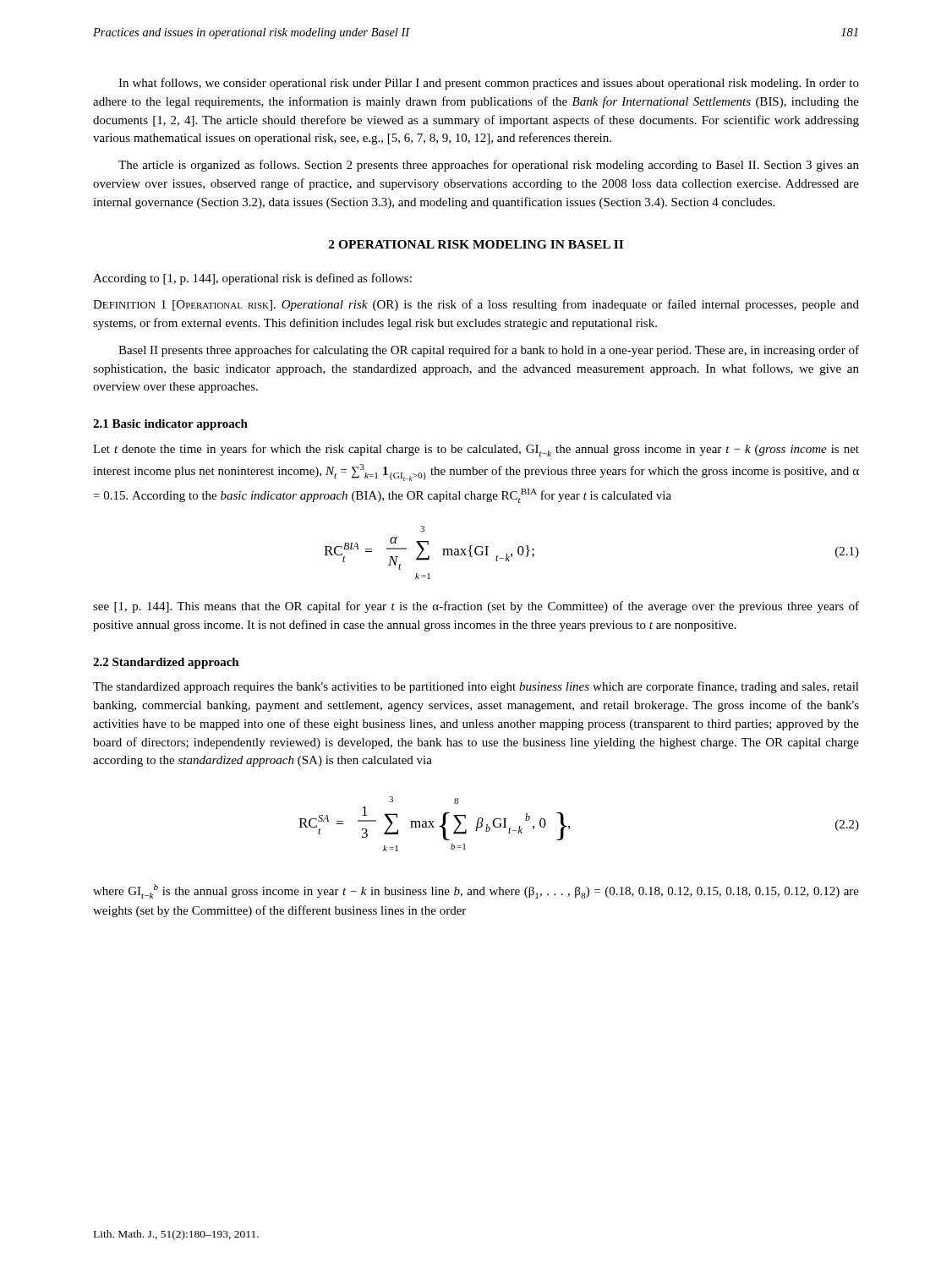Navigate to the passage starting "2.1 Basic indicator approach"
The image size is (952, 1268).
170,424
